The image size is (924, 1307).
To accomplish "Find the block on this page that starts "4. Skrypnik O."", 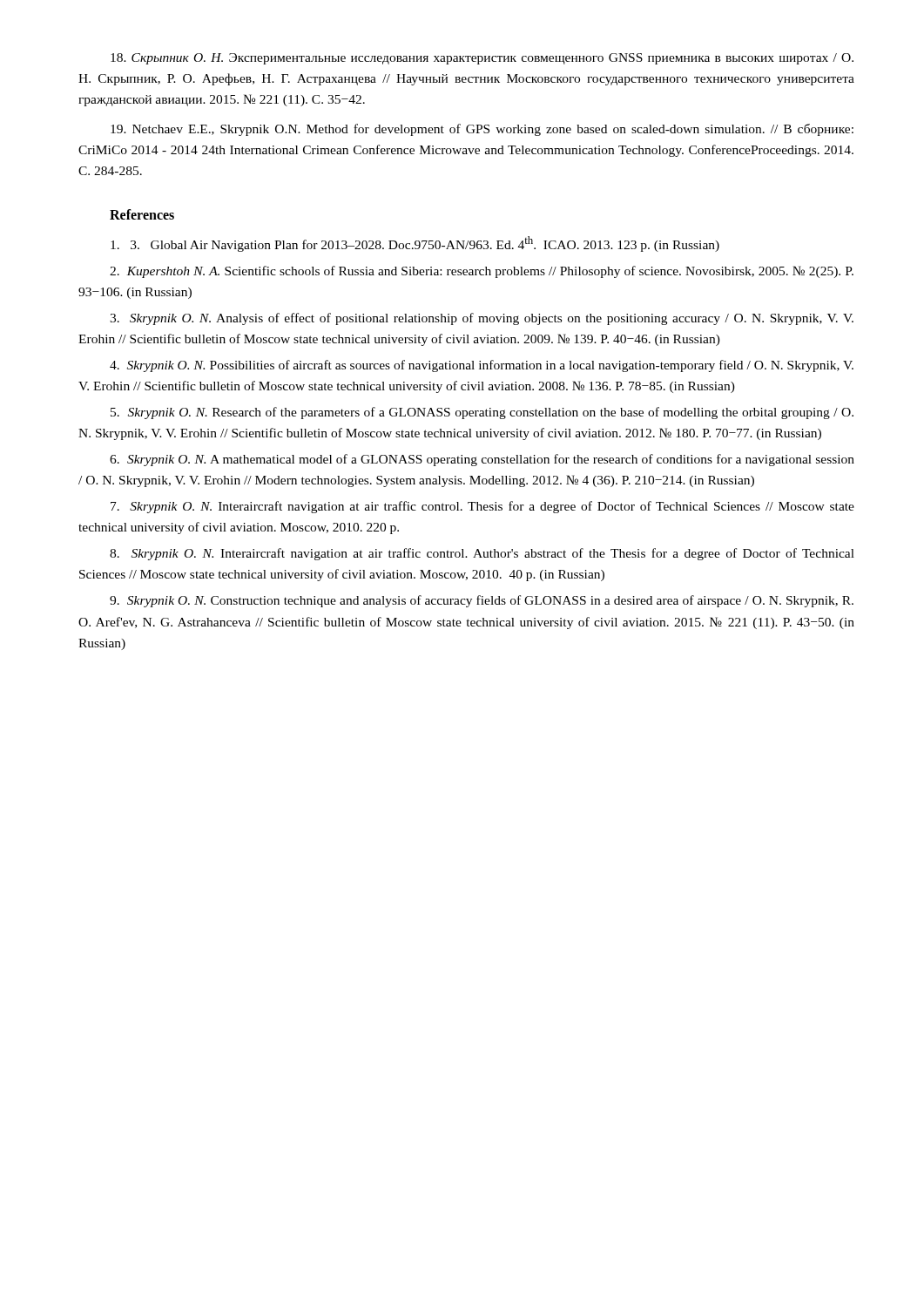I will point(466,376).
